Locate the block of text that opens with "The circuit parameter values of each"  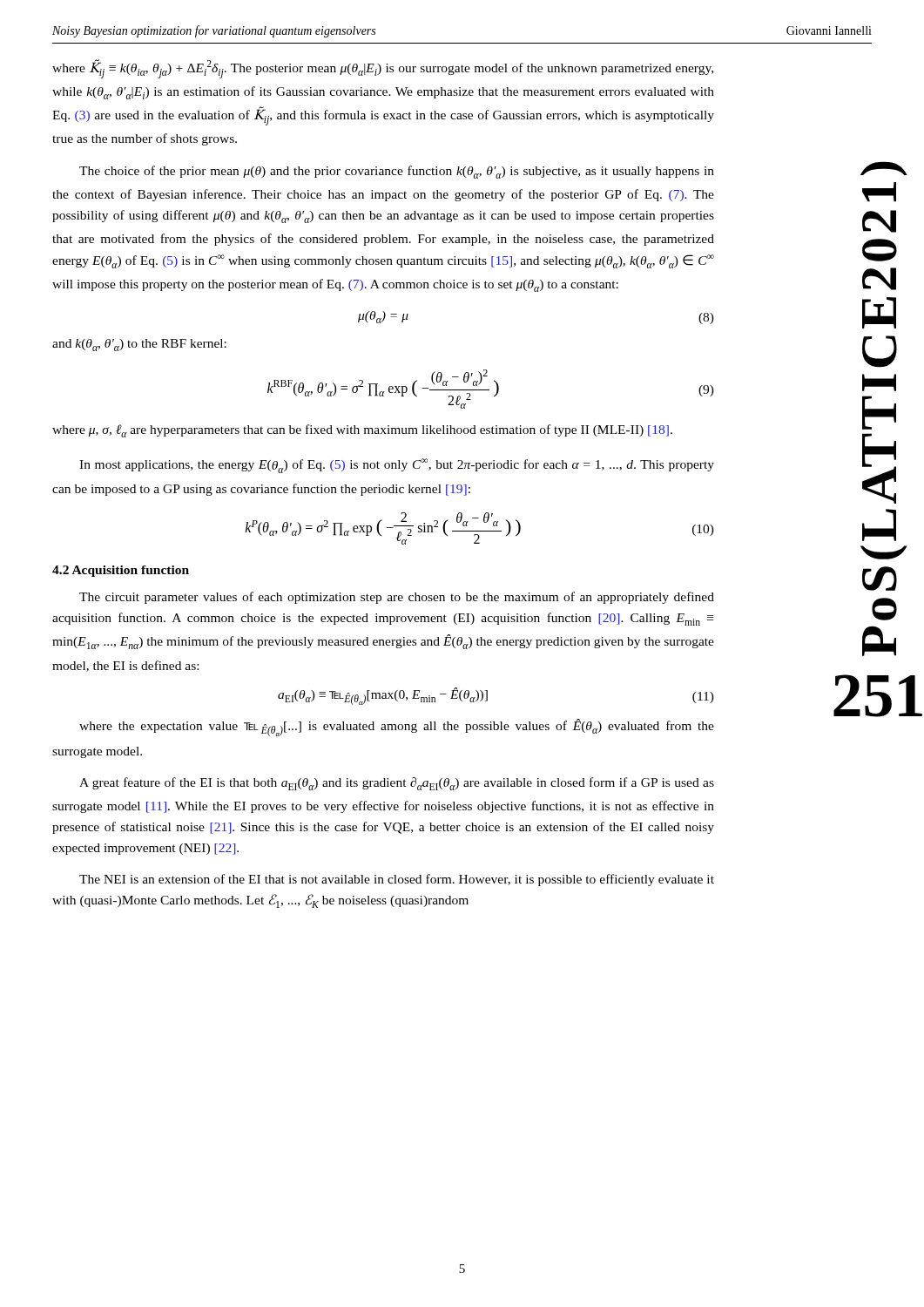[x=383, y=631]
